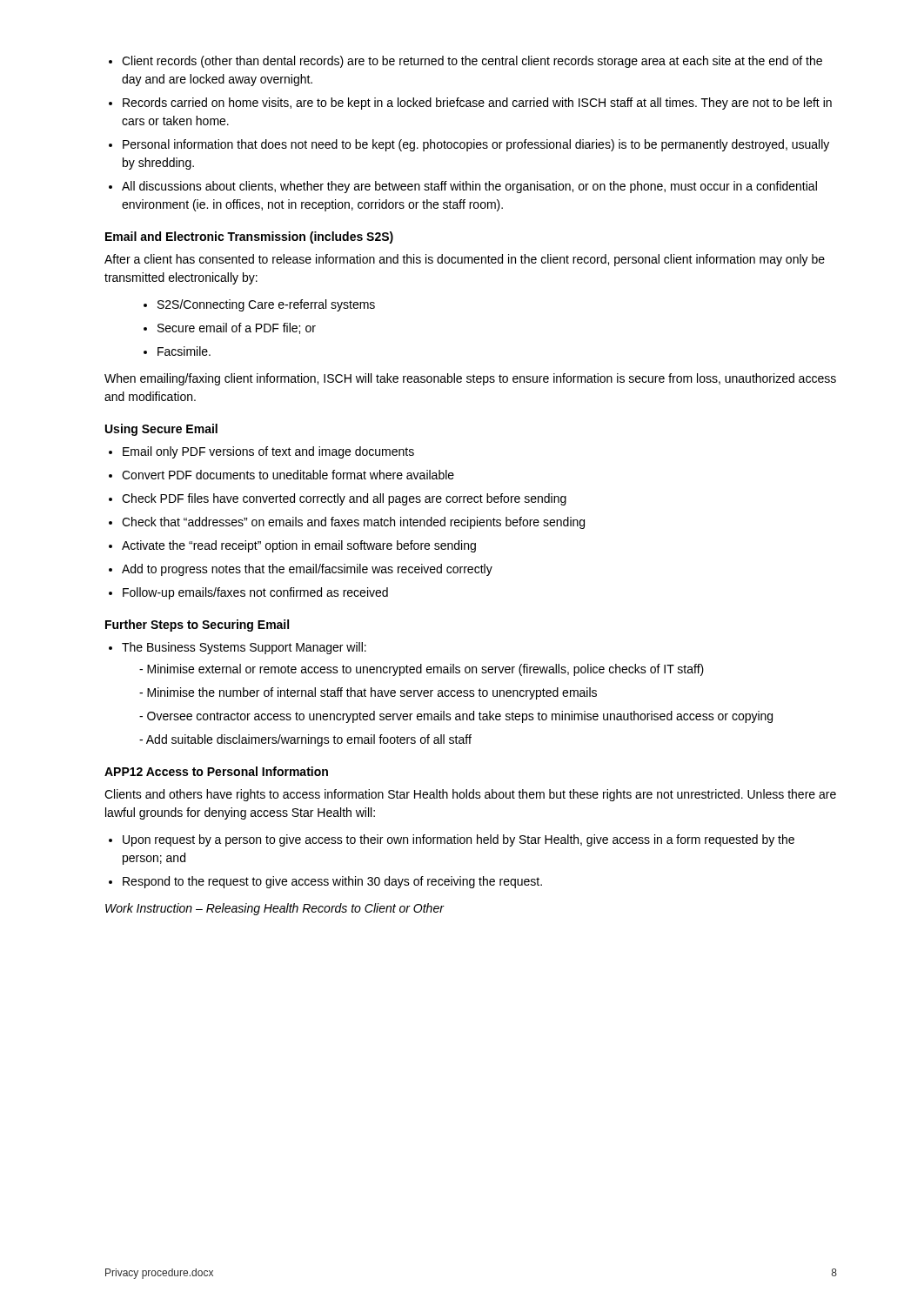Select the text block starting "Email and Electronic Transmission (includes S2S)"
Viewport: 924px width, 1305px height.
[x=249, y=237]
